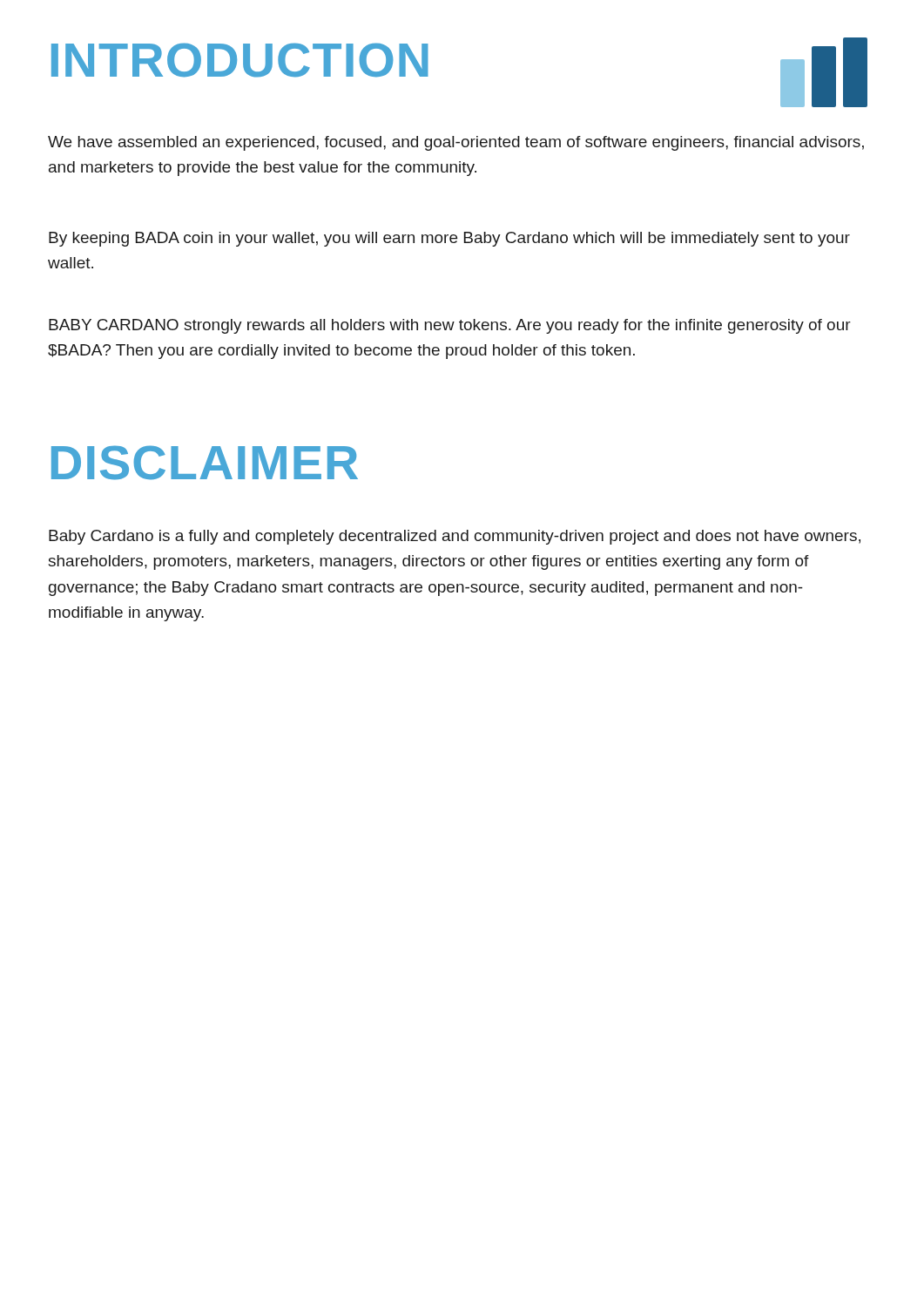Click on the text block that says "We have assembled an"
Viewport: 924px width, 1307px height.
click(457, 154)
